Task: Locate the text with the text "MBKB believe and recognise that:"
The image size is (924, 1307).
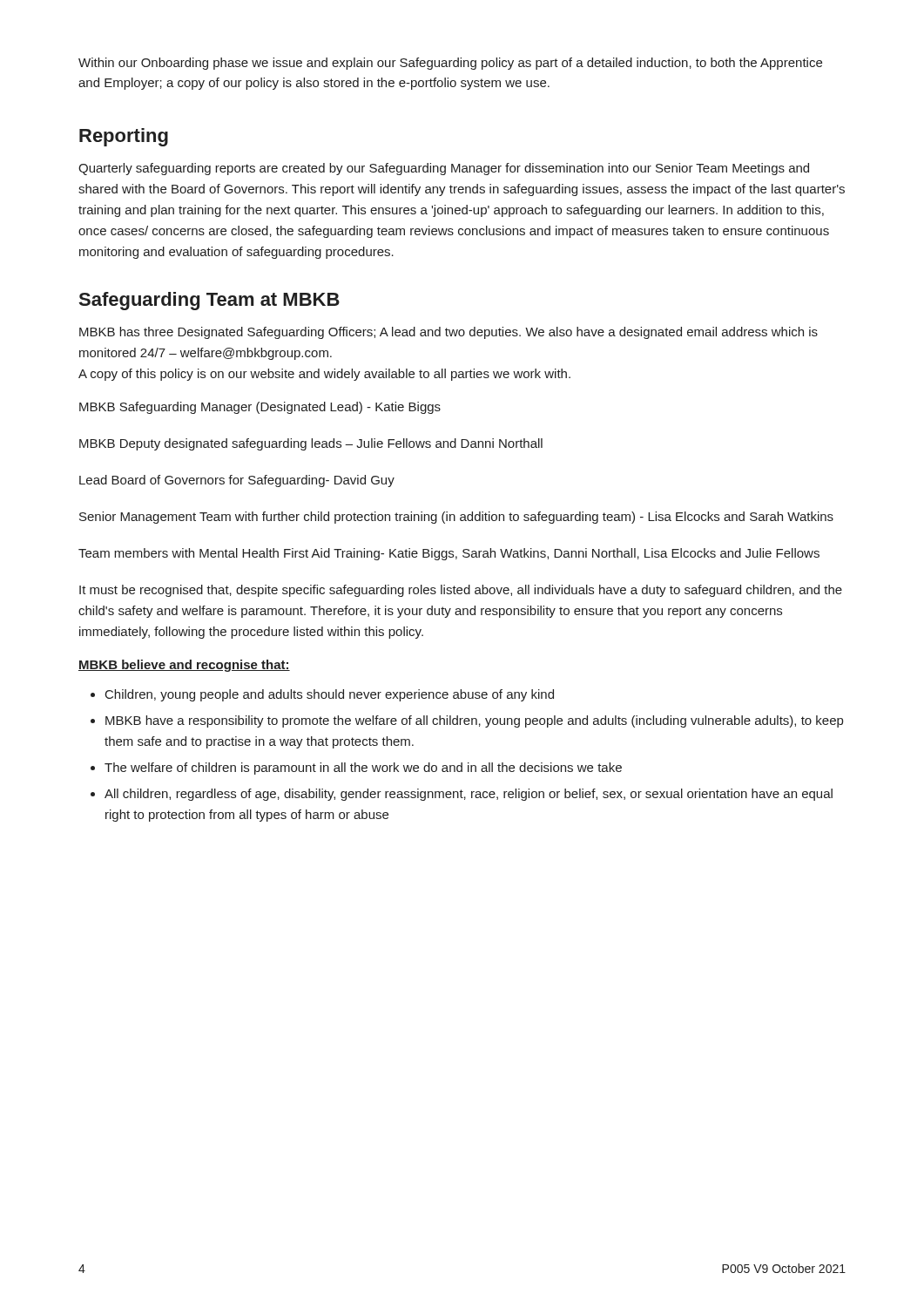Action: [184, 664]
